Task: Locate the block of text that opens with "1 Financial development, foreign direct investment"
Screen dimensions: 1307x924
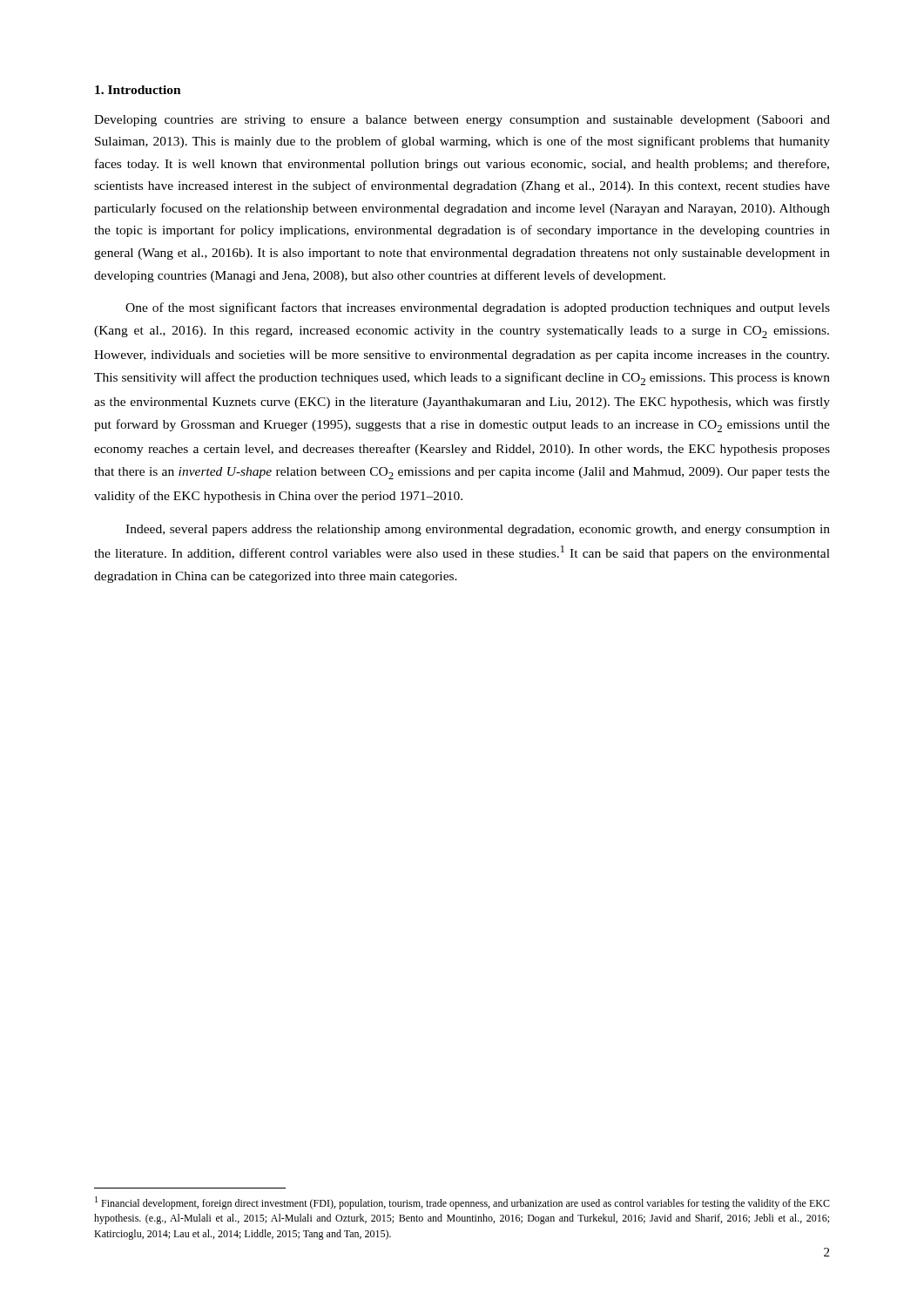Action: [462, 1217]
